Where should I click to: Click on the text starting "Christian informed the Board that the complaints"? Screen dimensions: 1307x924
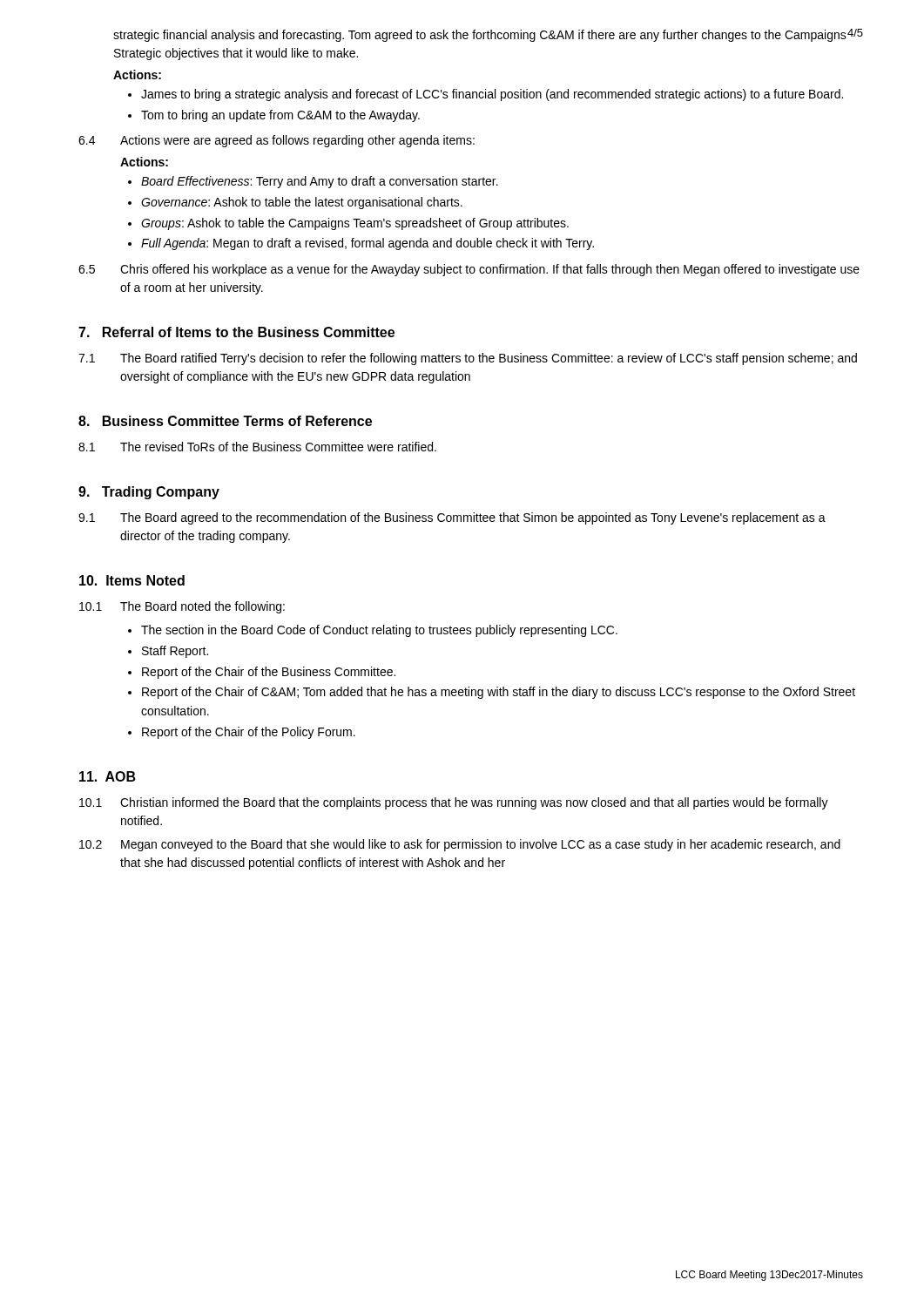pyautogui.click(x=474, y=812)
